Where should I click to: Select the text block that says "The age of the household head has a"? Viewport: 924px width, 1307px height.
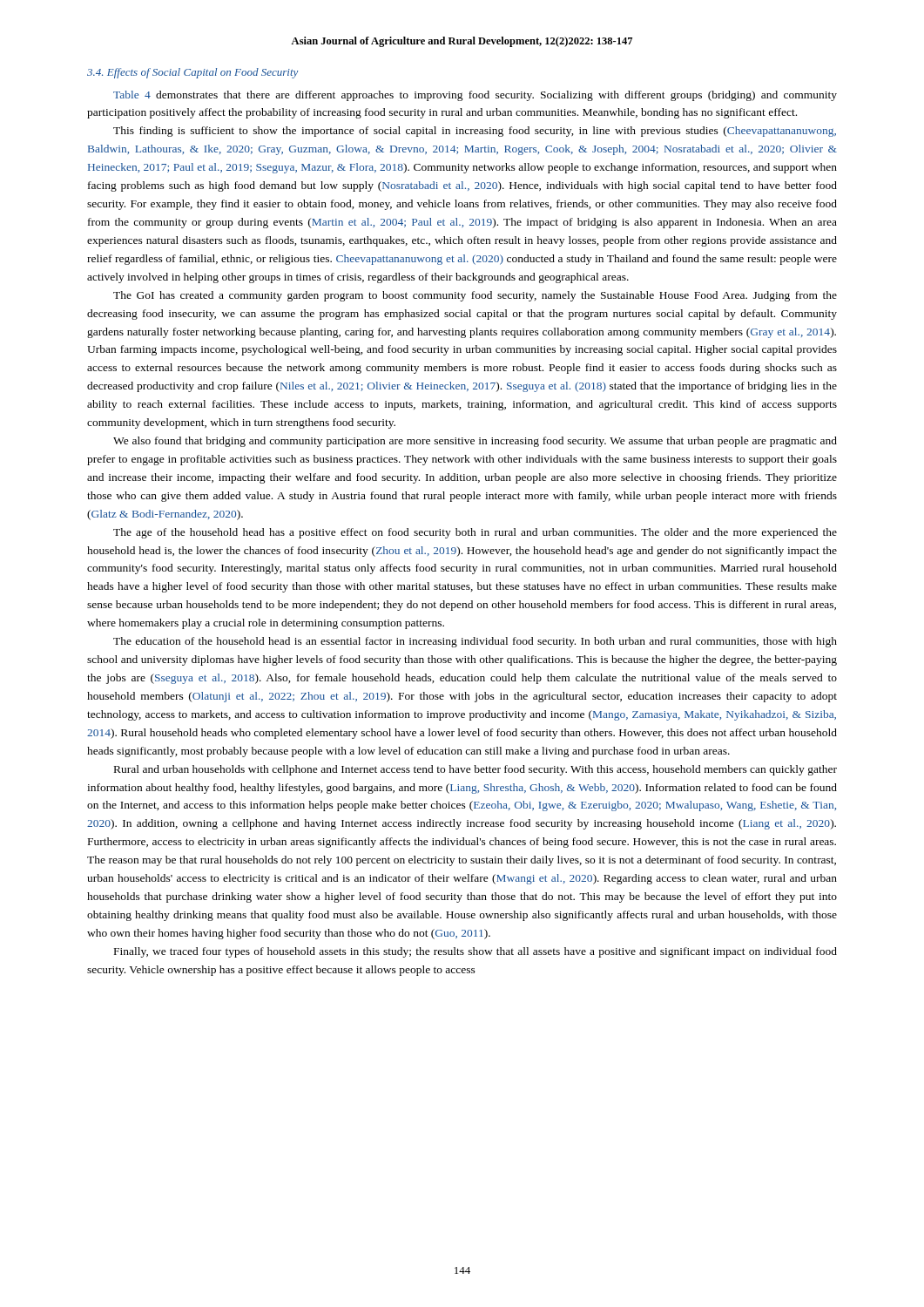pyautogui.click(x=462, y=578)
